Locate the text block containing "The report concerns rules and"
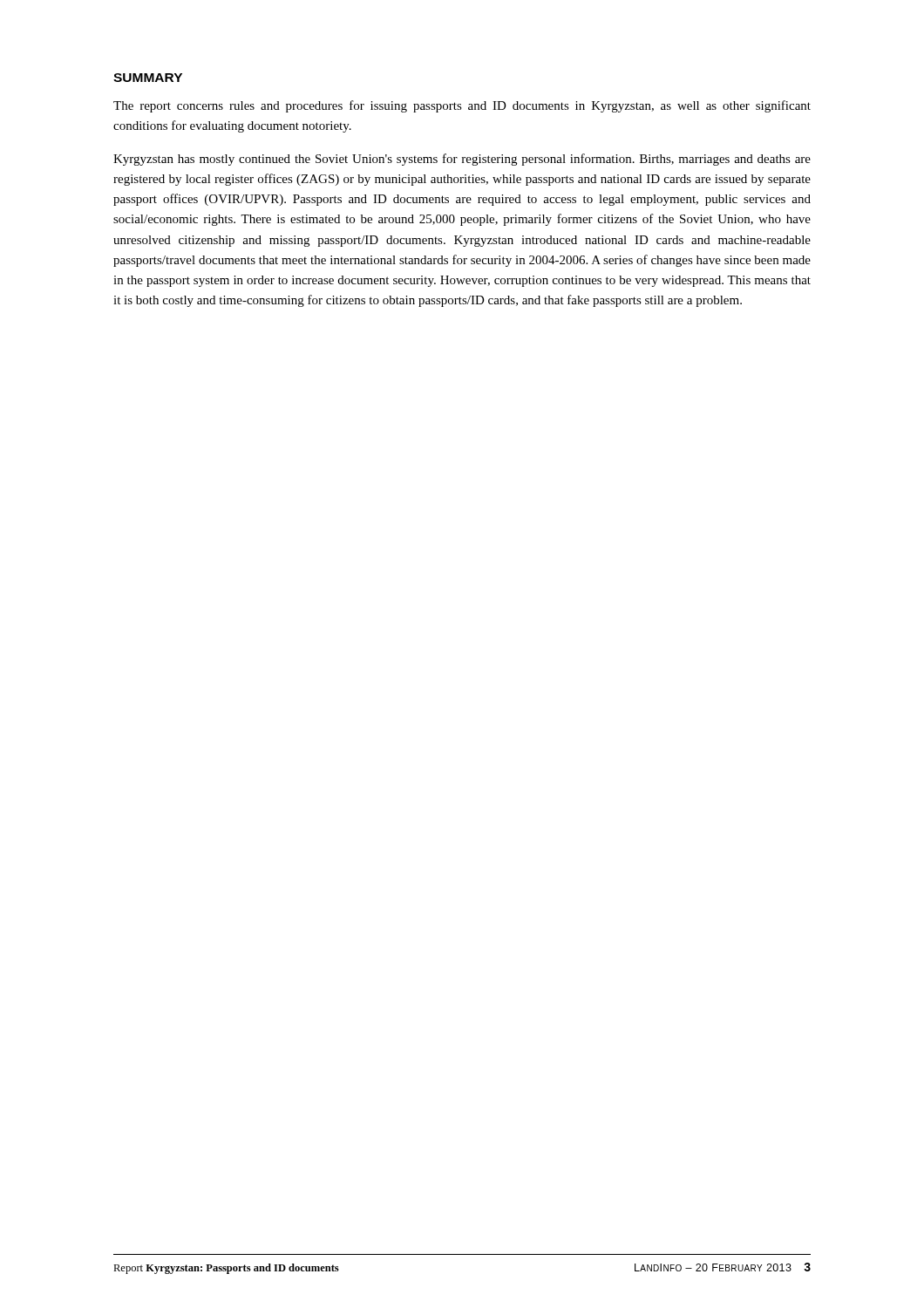This screenshot has height=1308, width=924. click(462, 116)
